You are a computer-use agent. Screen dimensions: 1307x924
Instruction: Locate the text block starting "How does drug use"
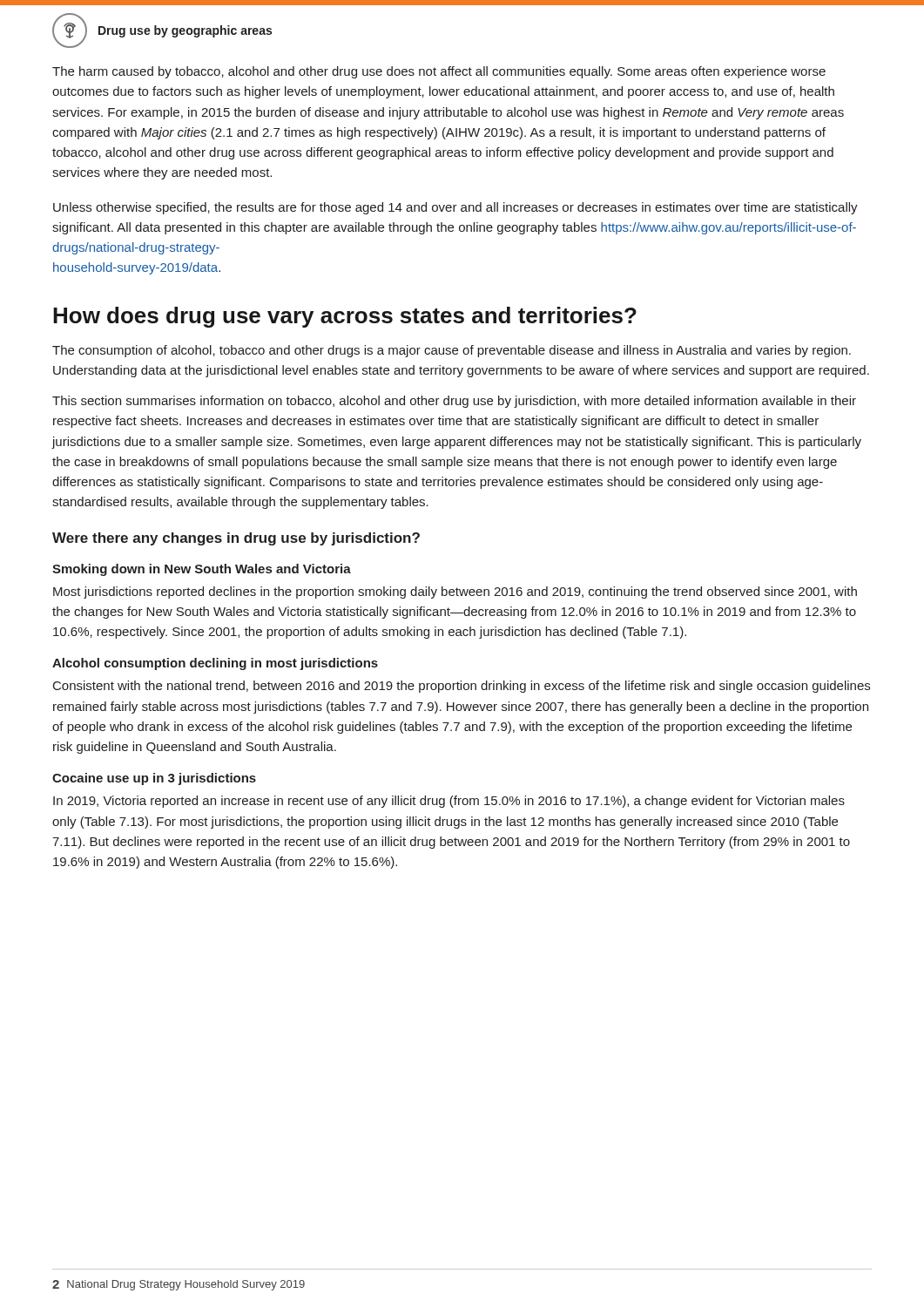coord(345,315)
